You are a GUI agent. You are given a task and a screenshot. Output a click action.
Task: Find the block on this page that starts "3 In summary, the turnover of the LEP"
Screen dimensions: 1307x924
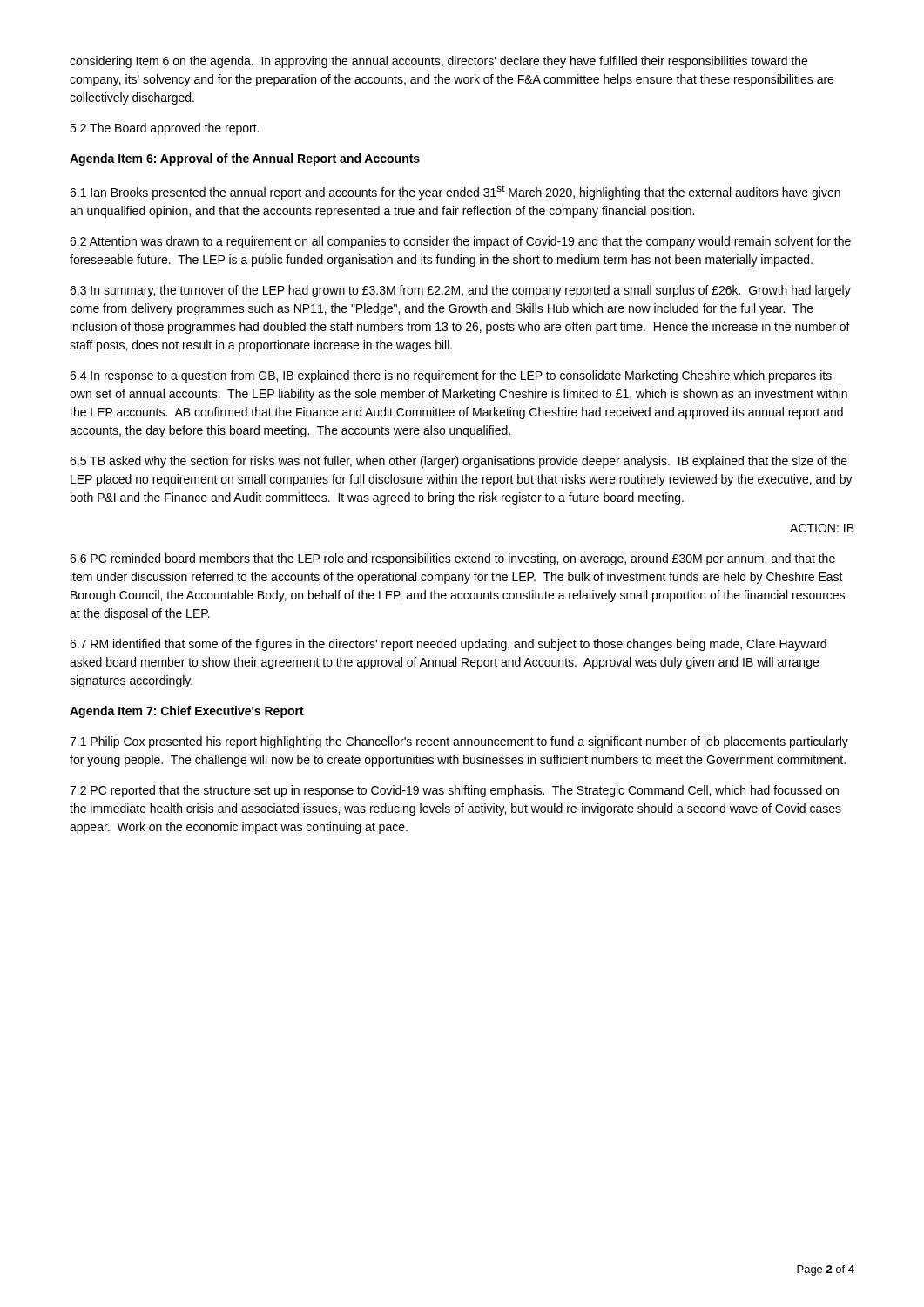[x=460, y=317]
